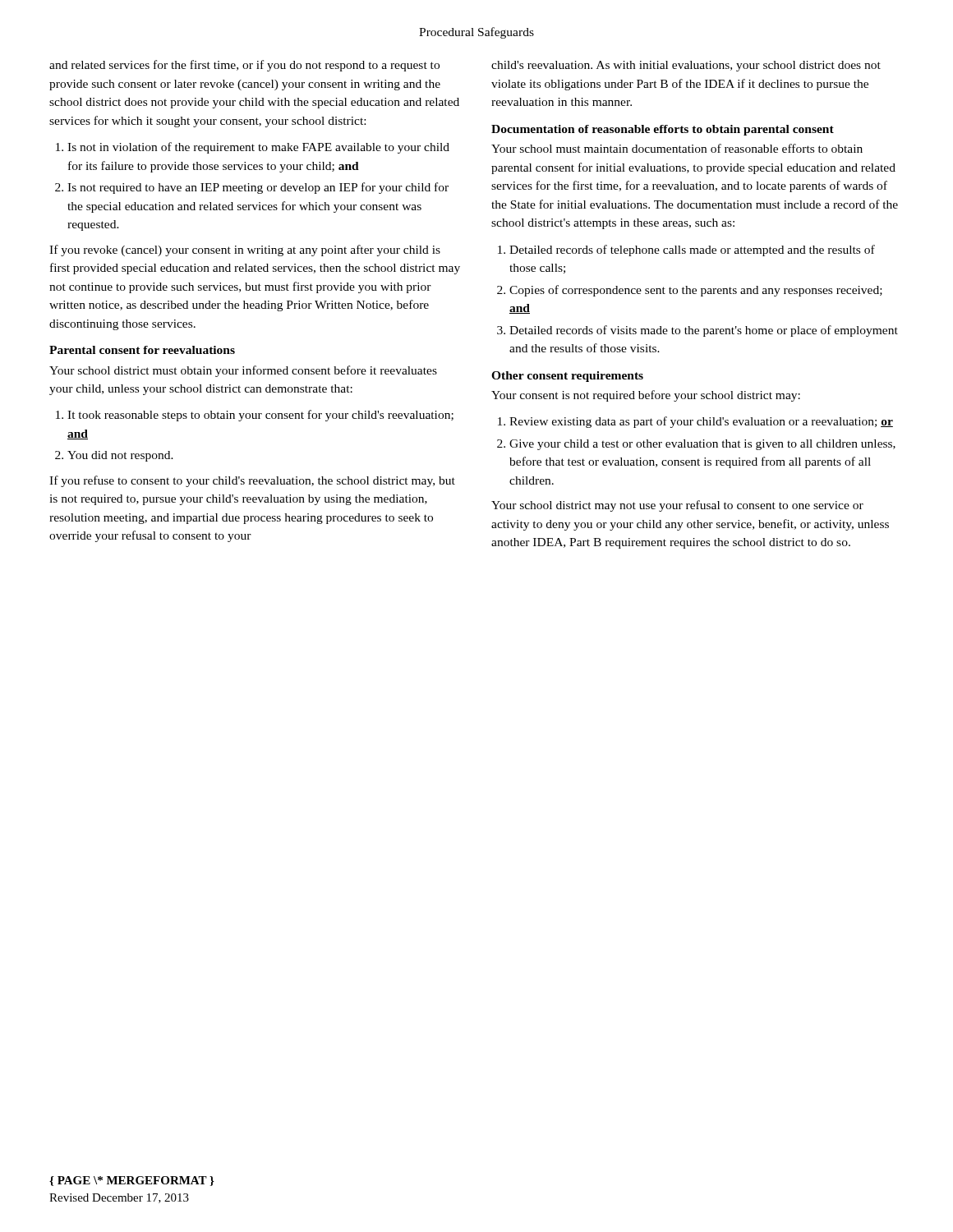The width and height of the screenshot is (953, 1232).
Task: Select the passage starting "Detailed records of telephone calls made or attempted"
Action: pos(692,258)
